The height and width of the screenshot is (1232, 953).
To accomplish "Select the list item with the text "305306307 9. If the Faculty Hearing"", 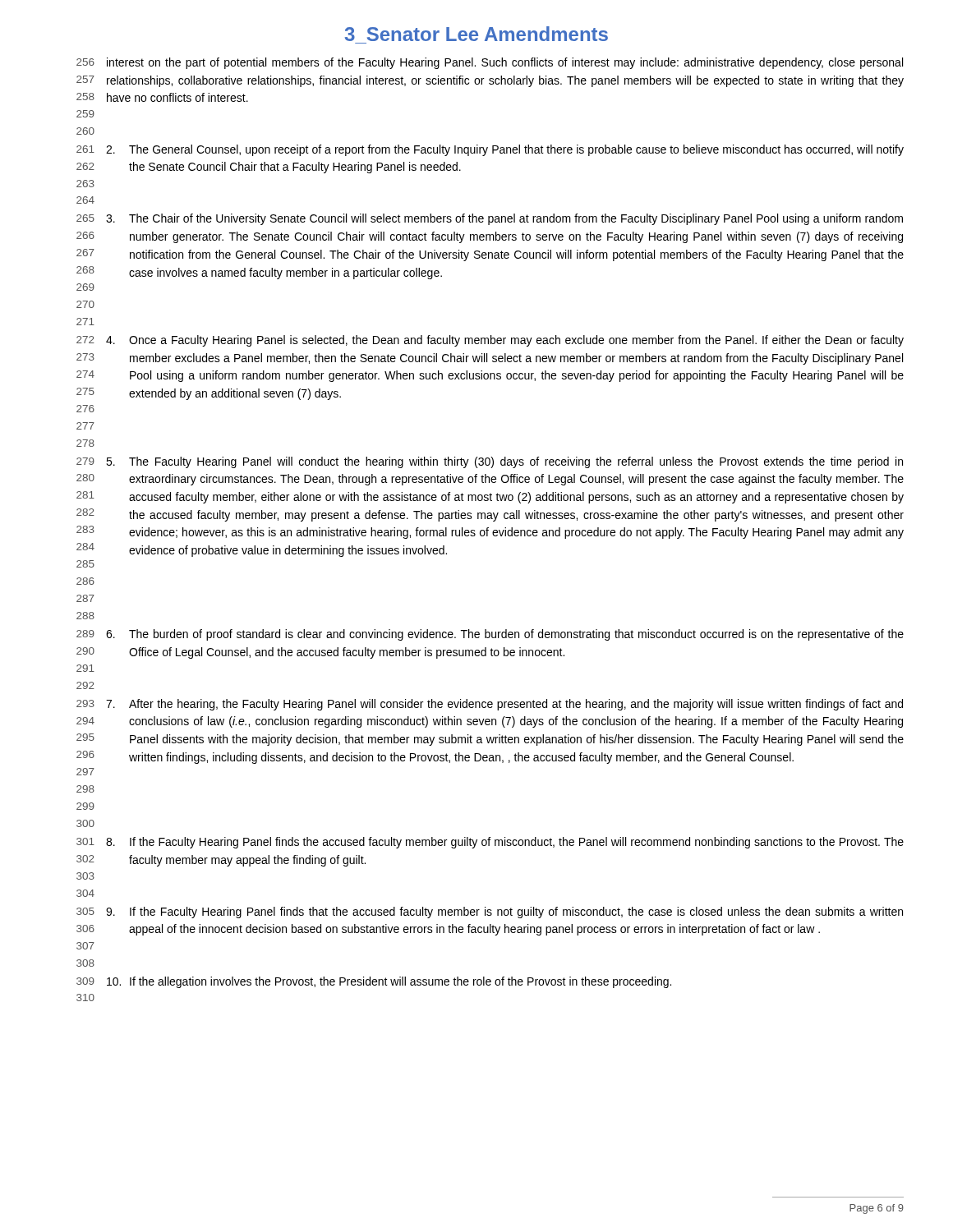I will (x=476, y=929).
